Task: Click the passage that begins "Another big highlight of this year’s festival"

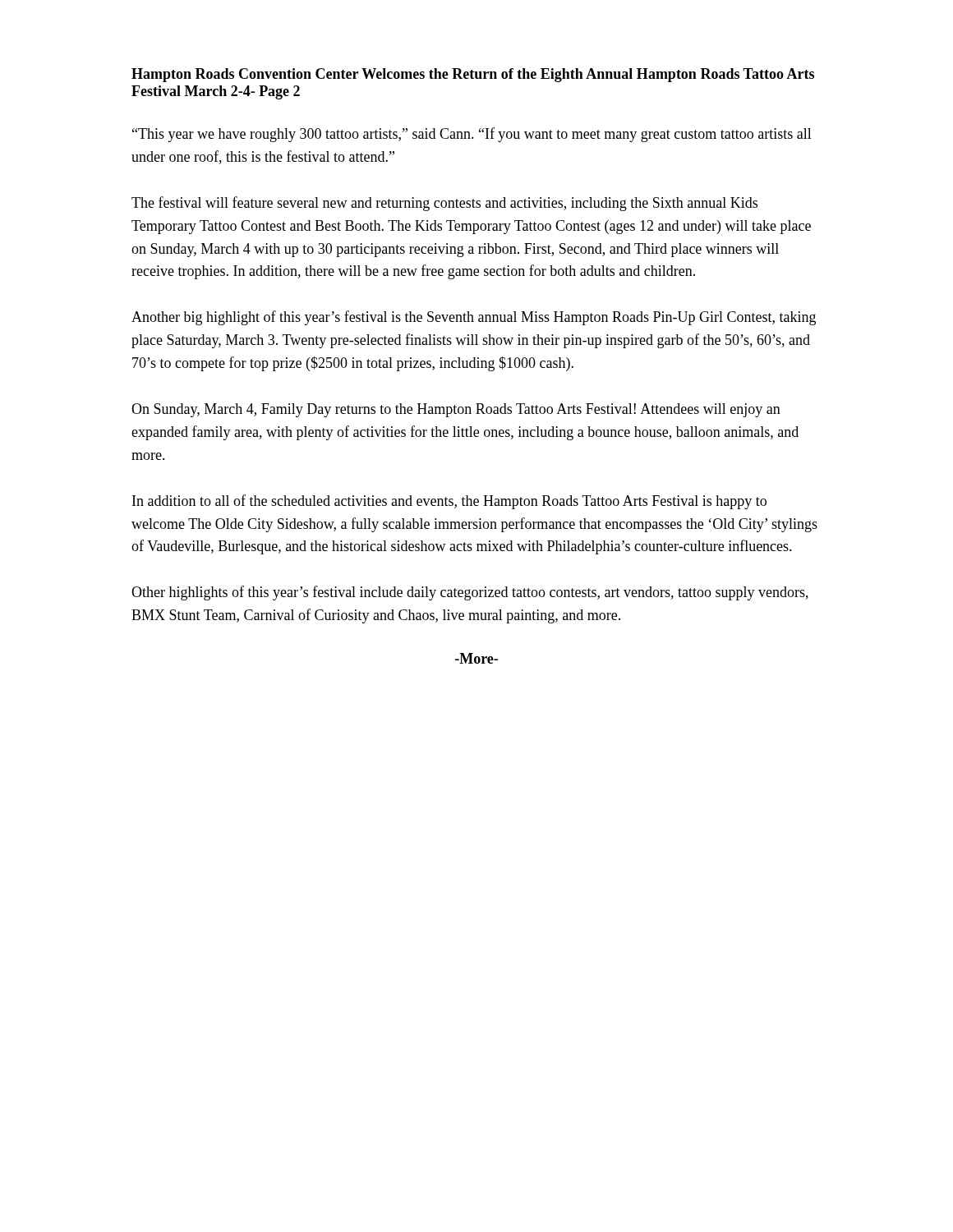Action: (474, 340)
